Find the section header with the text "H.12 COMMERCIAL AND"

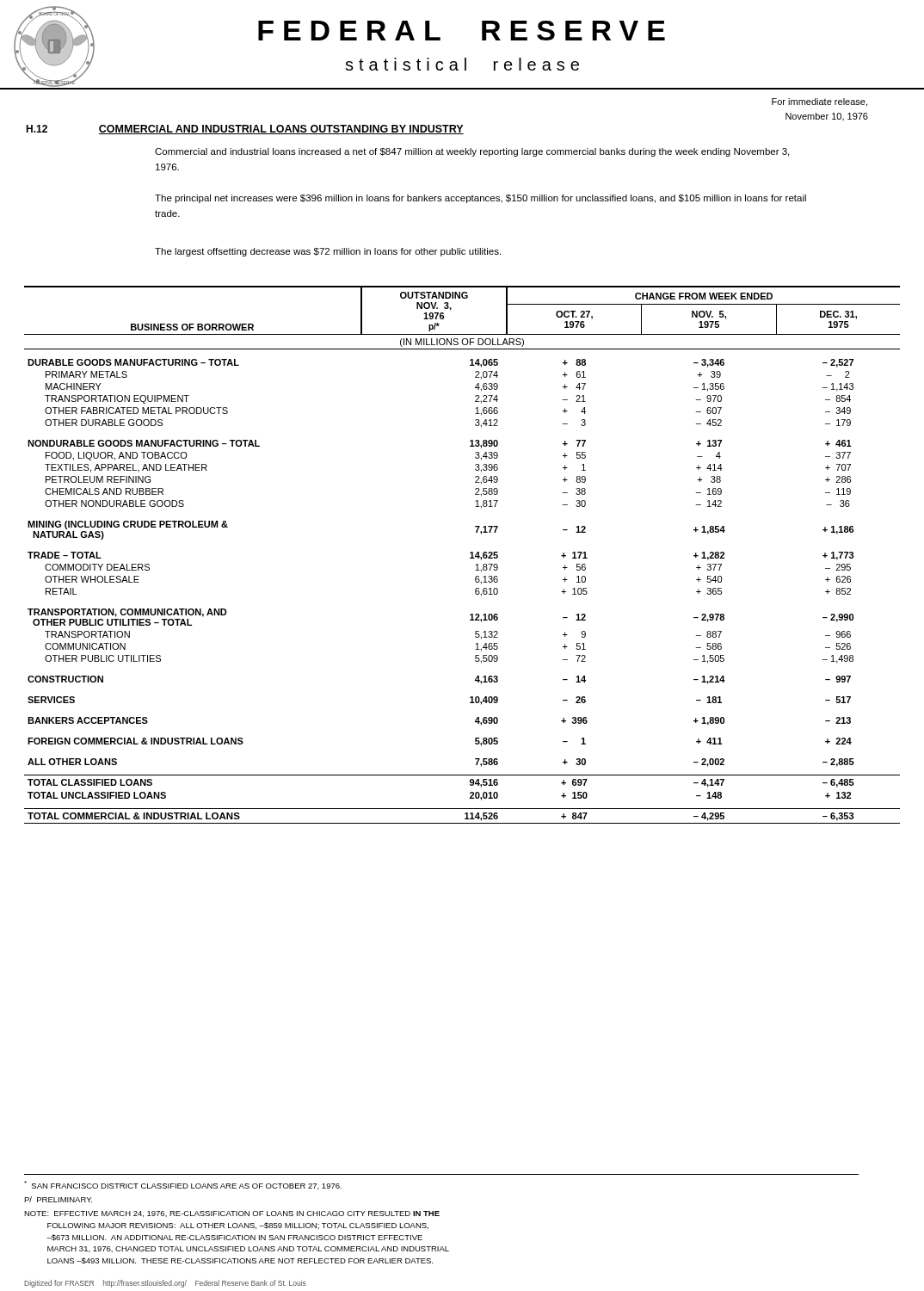pos(245,128)
